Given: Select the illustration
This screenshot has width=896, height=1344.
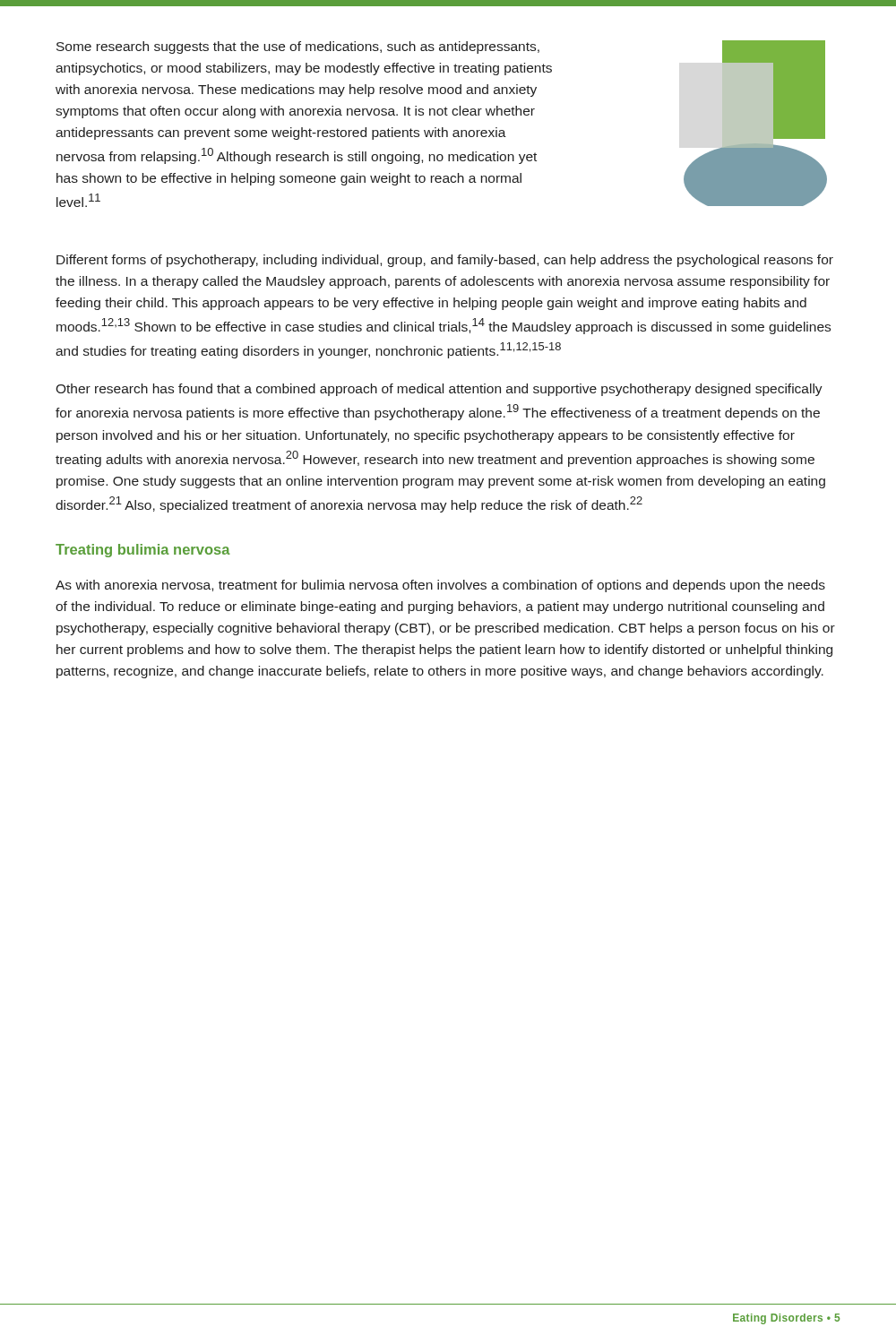Looking at the screenshot, I should pos(751,121).
